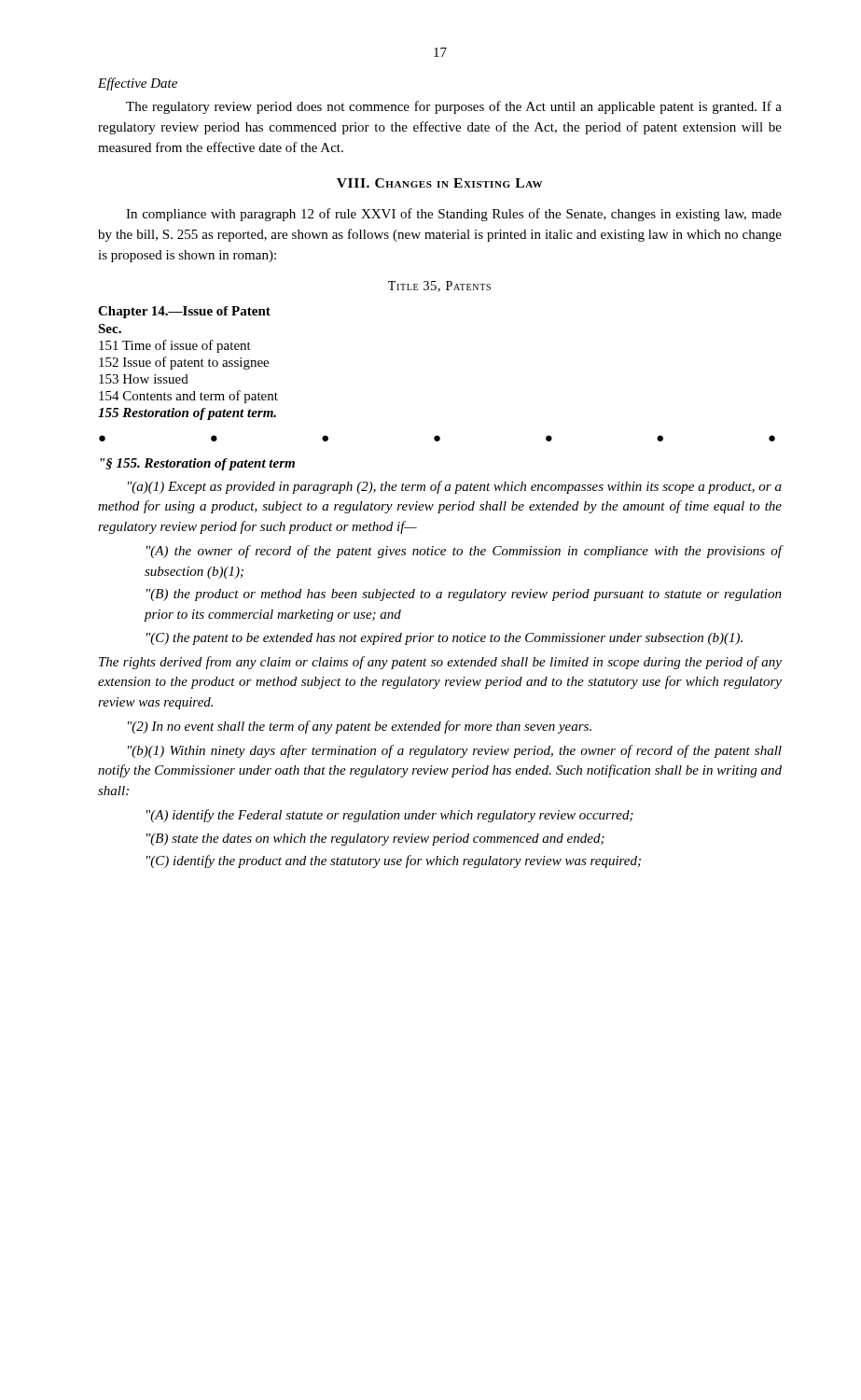The width and height of the screenshot is (861, 1400).
Task: Find the text containing "Chapter 14.—Issue of Patent"
Action: click(x=184, y=310)
